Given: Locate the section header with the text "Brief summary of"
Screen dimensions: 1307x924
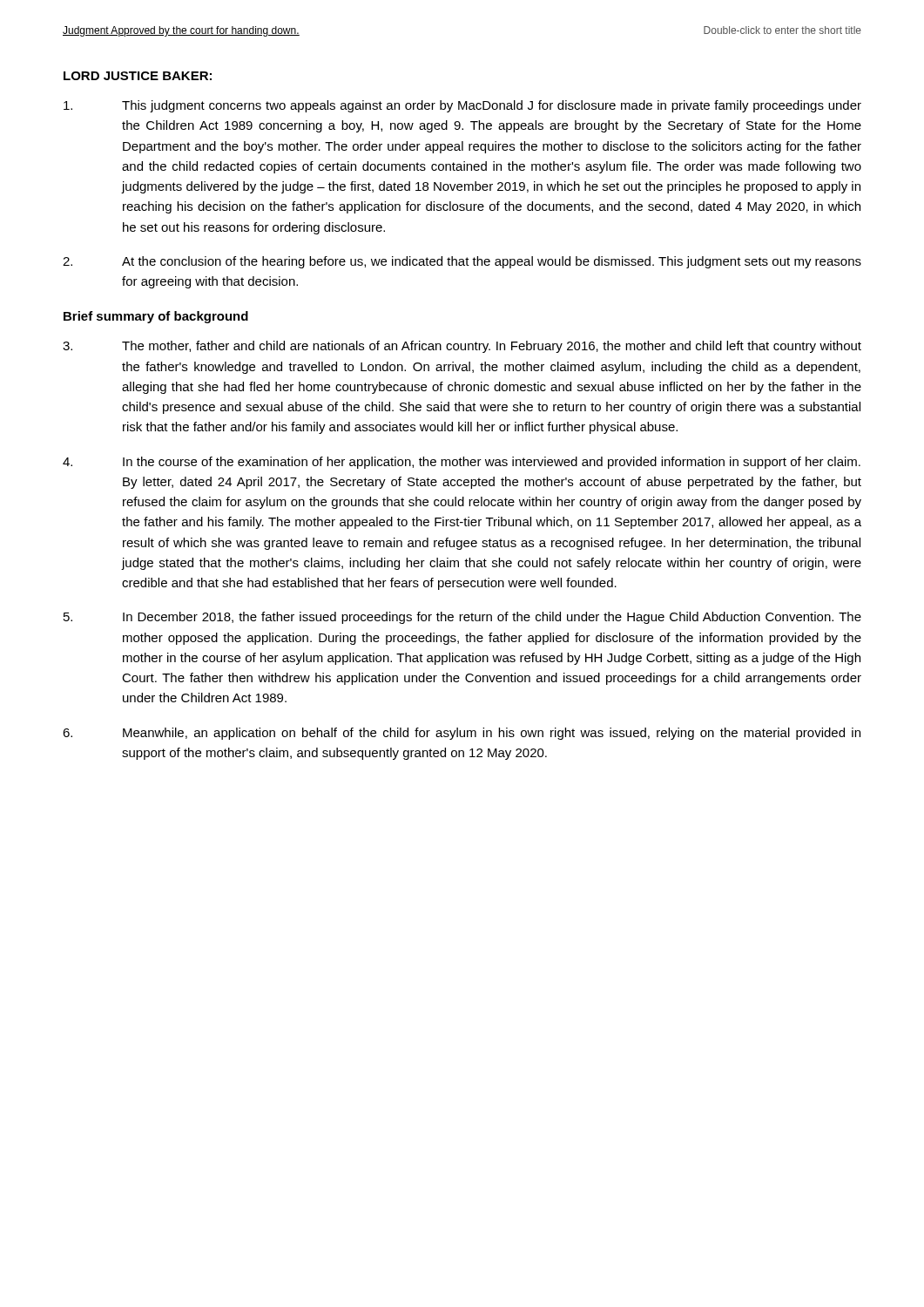Looking at the screenshot, I should click(x=156, y=316).
